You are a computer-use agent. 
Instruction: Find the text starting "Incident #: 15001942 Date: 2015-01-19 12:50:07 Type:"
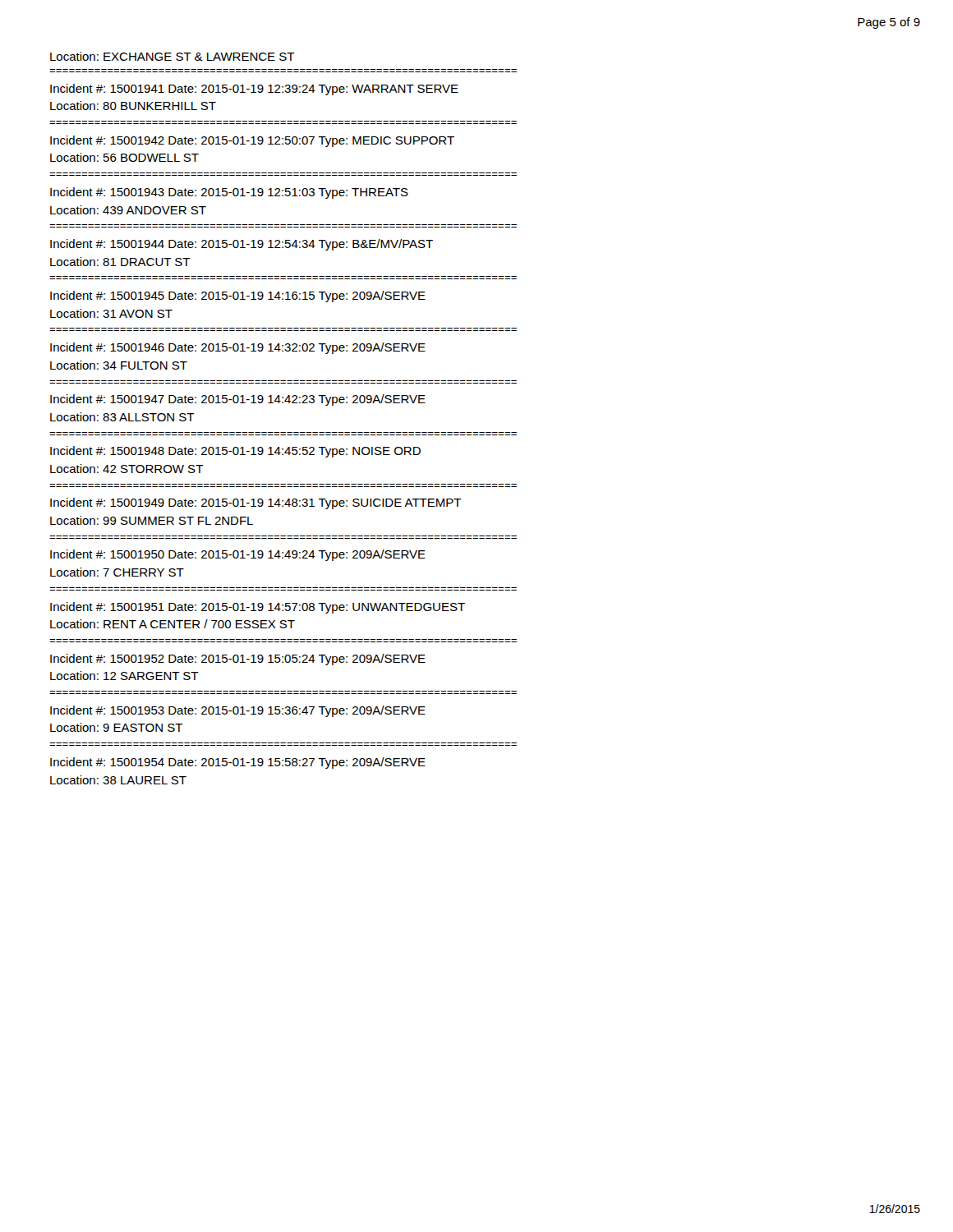[x=252, y=149]
